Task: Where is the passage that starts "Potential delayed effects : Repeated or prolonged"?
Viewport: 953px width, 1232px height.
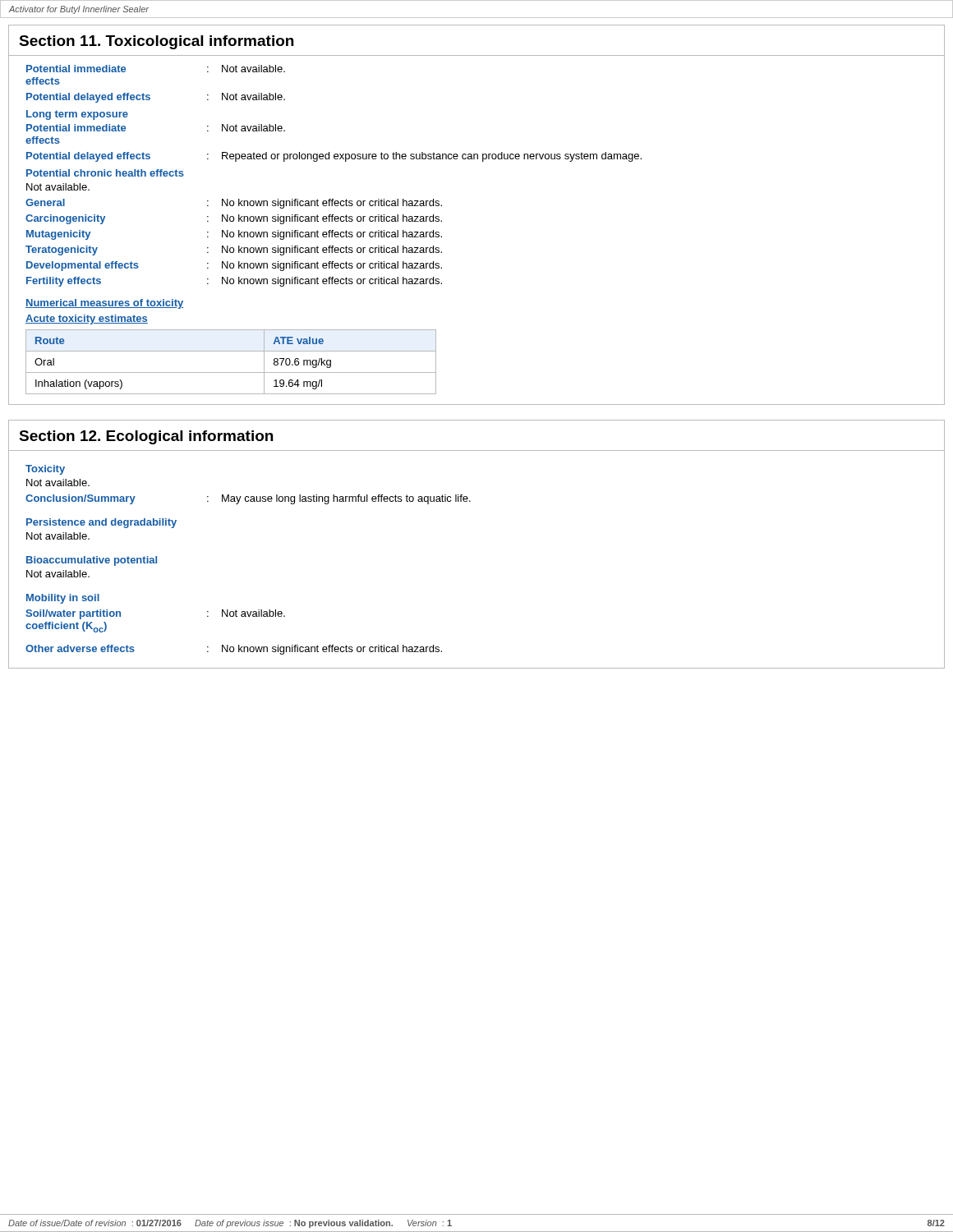Action: [476, 156]
